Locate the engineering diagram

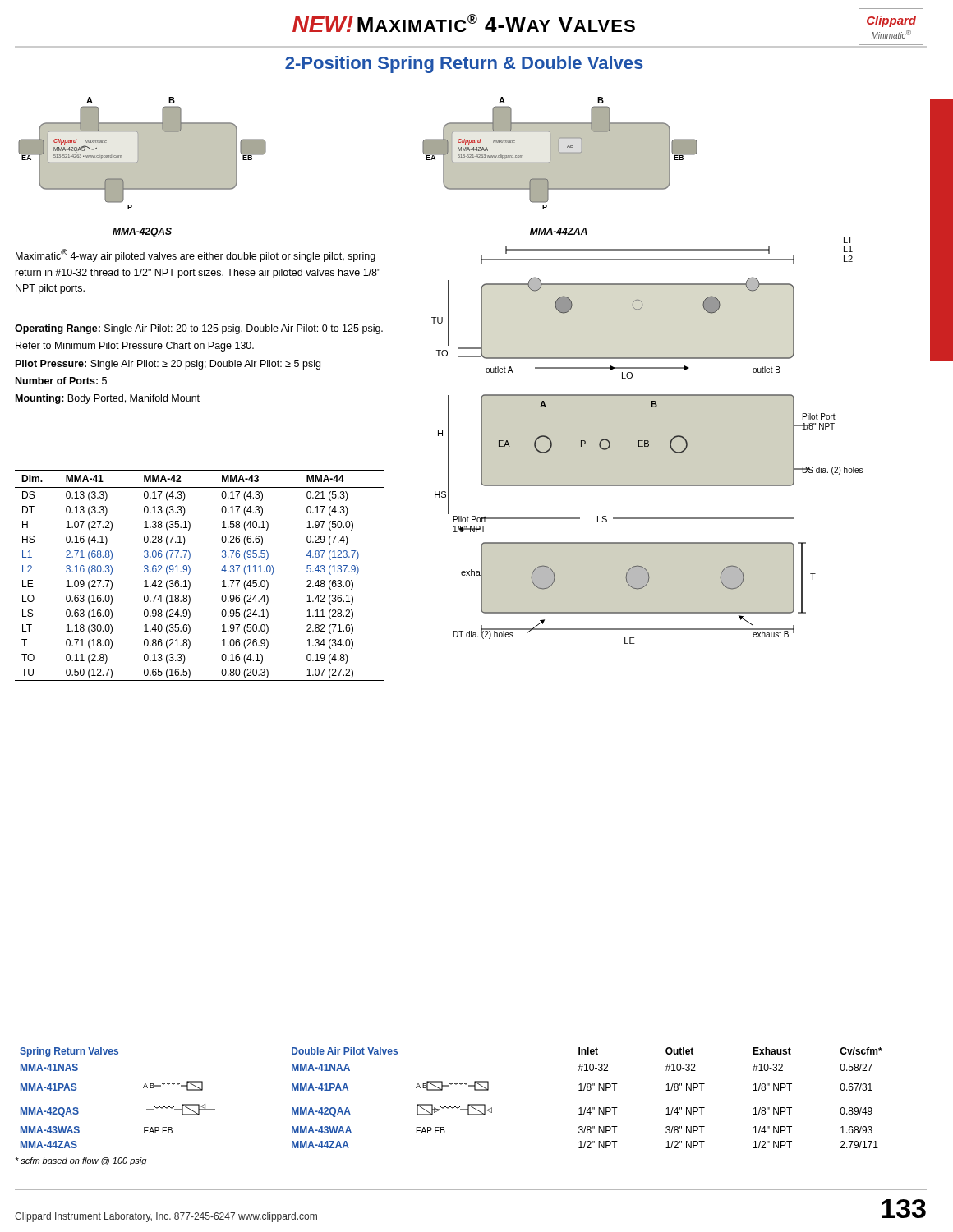pos(642,457)
